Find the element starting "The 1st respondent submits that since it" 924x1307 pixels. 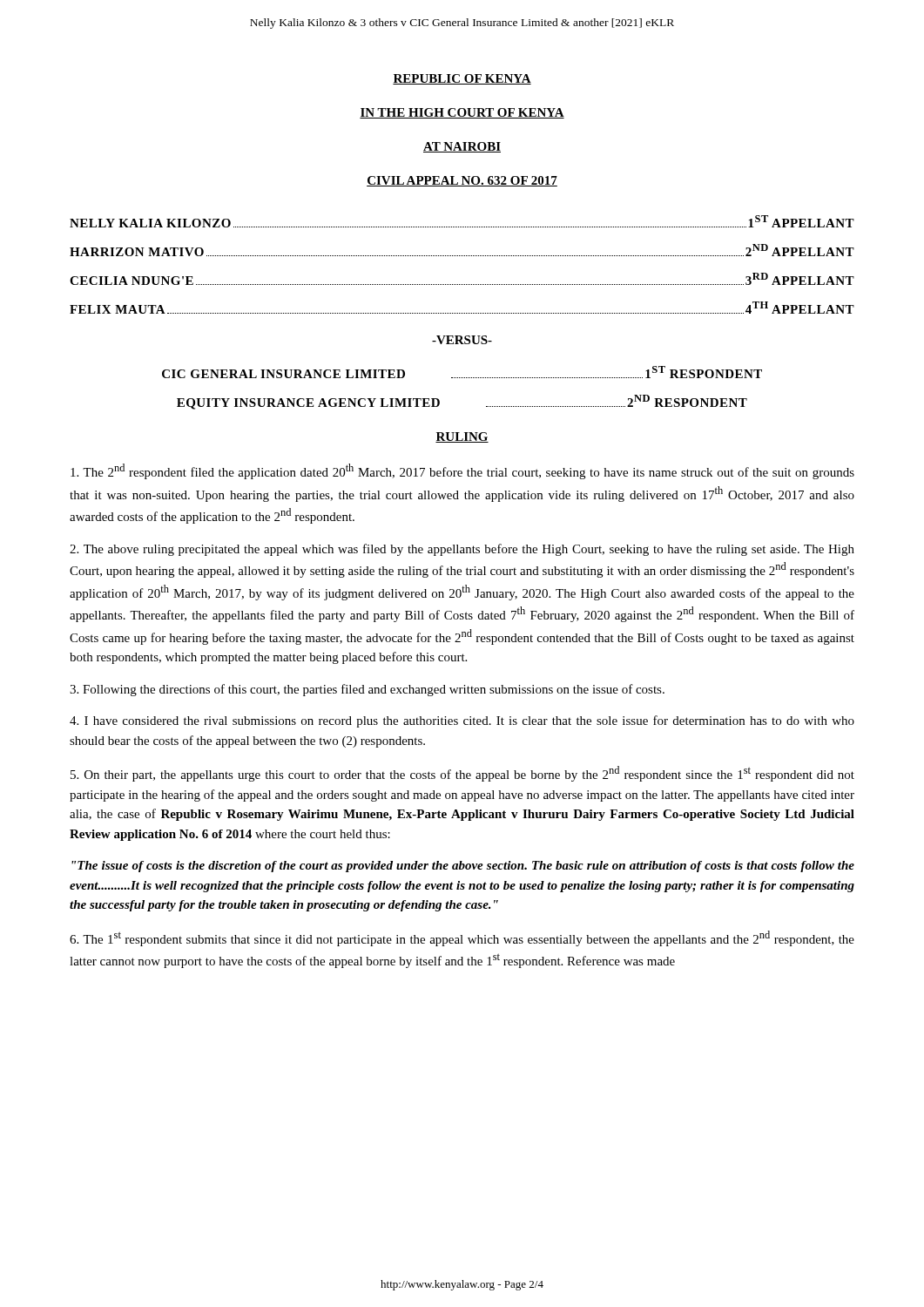[x=462, y=948]
